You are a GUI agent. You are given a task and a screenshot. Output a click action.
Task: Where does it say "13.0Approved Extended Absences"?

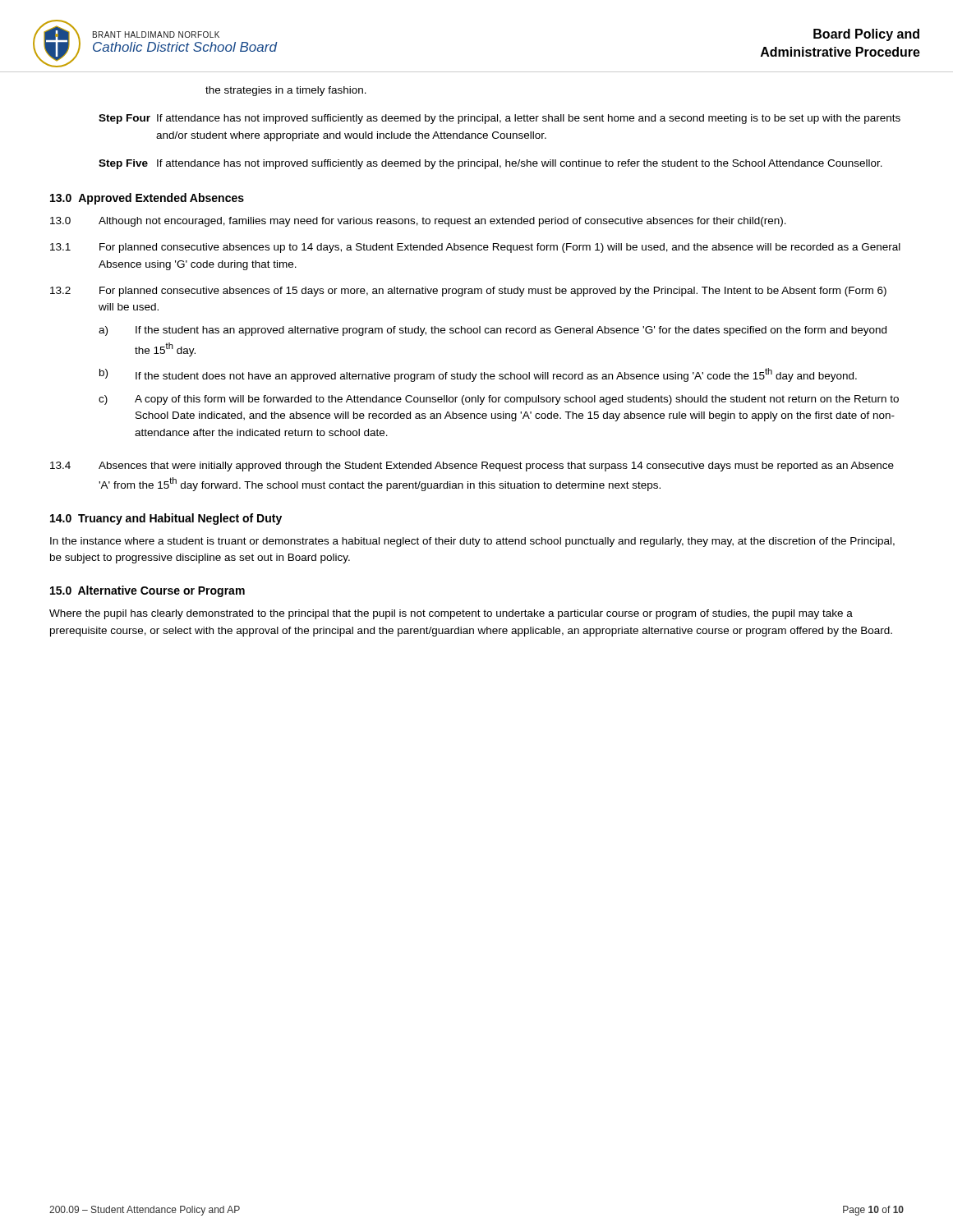pyautogui.click(x=147, y=198)
